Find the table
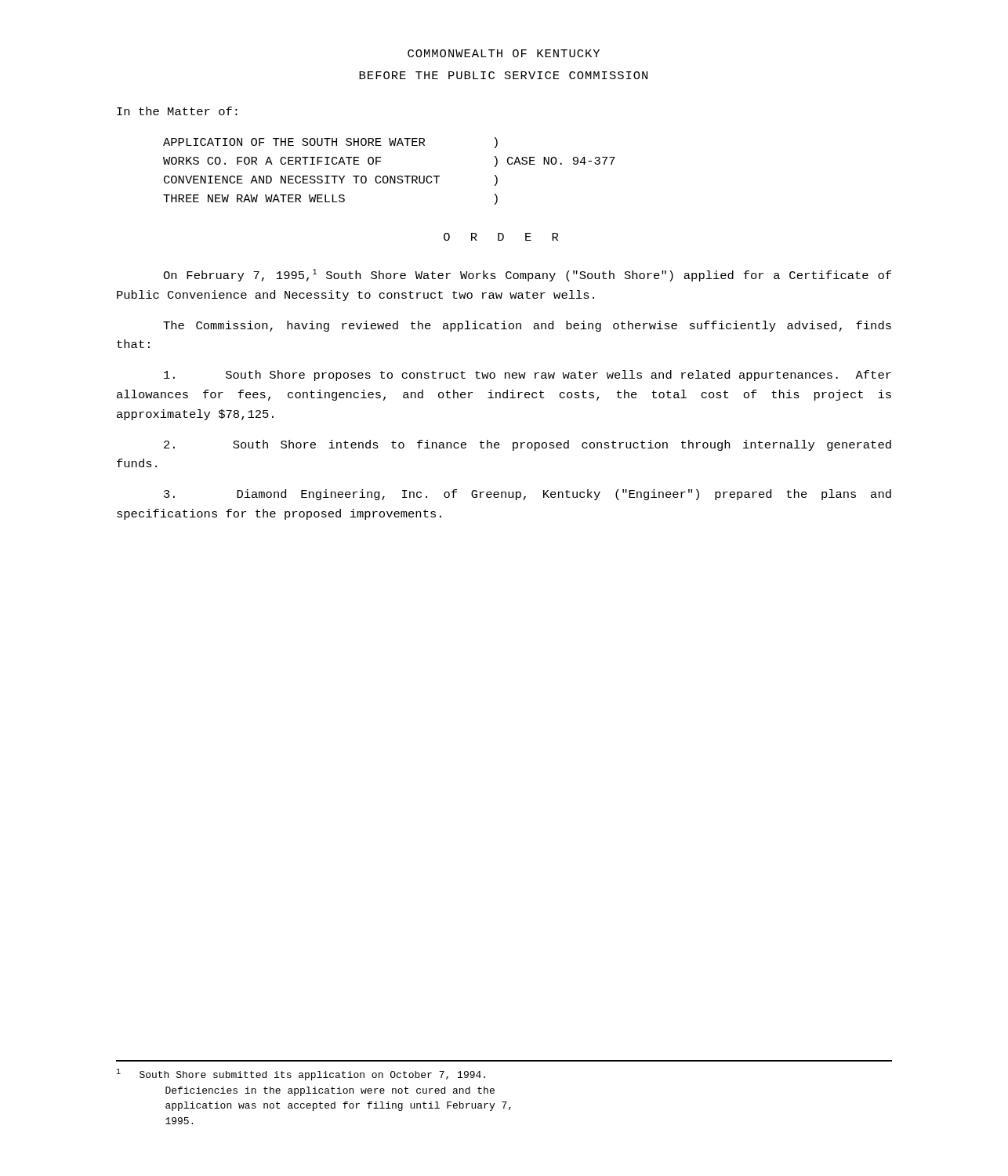Viewport: 1008px width, 1176px height. pos(527,171)
